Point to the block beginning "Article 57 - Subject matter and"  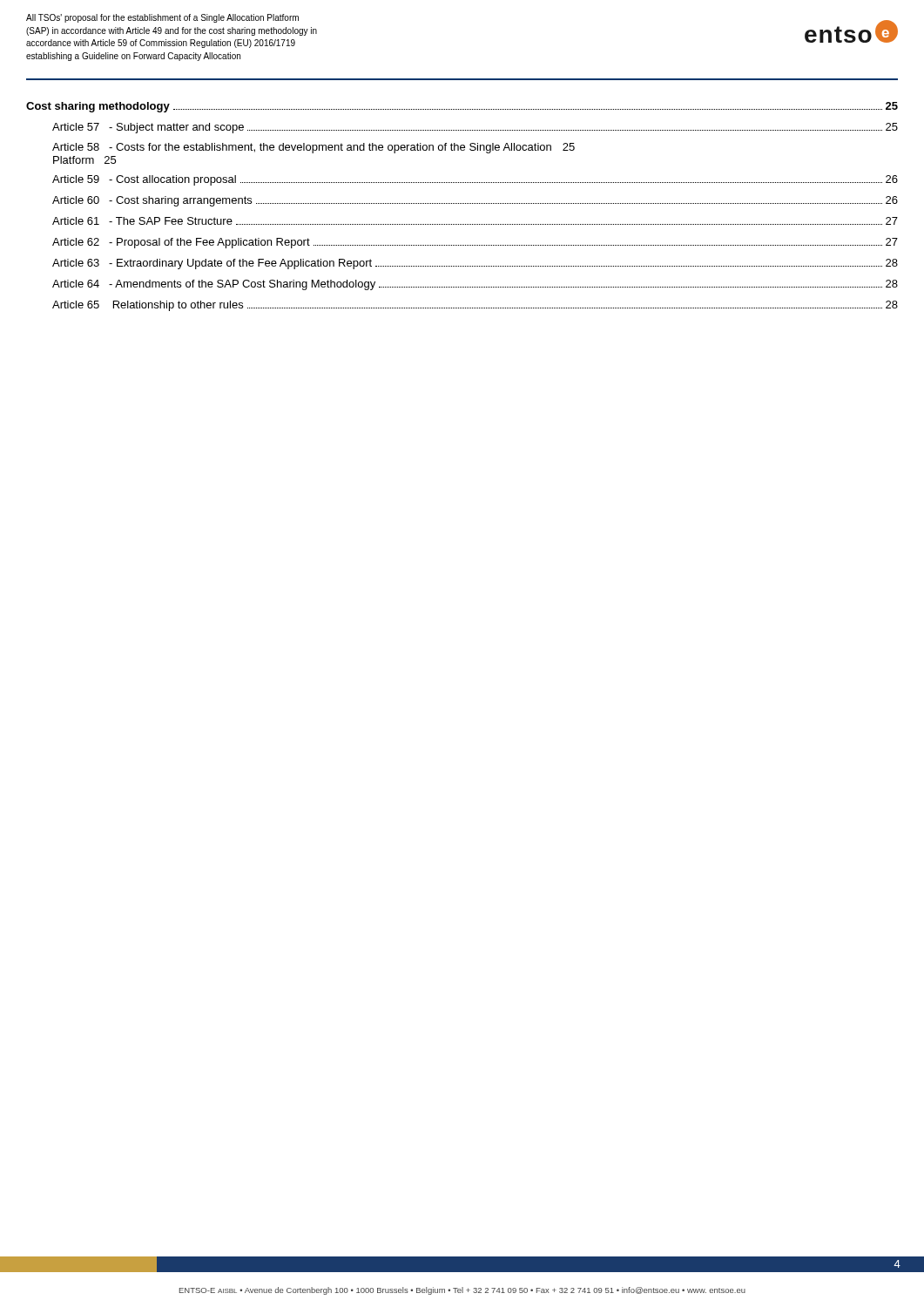[475, 127]
